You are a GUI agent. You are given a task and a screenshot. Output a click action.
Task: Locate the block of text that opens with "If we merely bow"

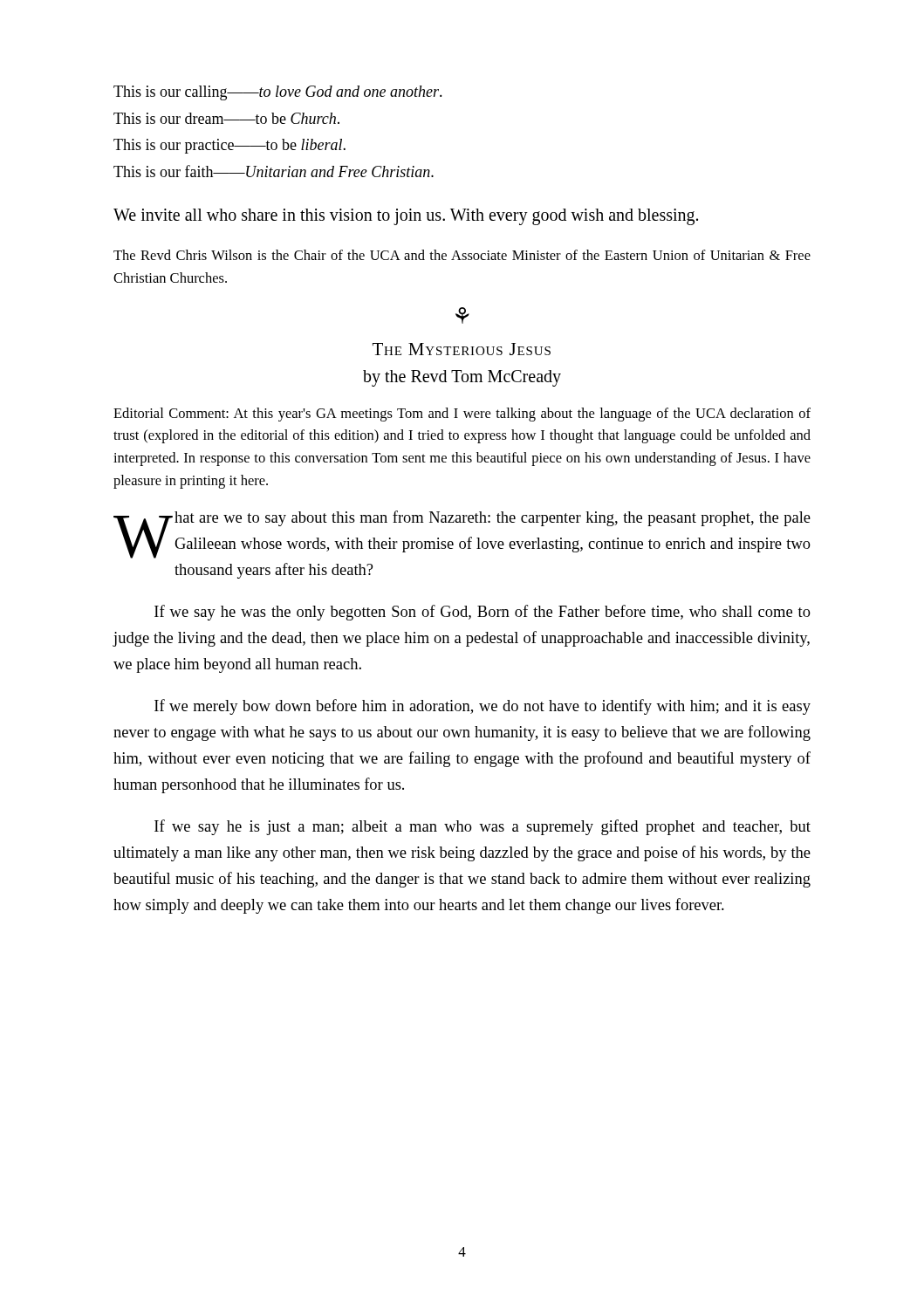click(x=462, y=745)
